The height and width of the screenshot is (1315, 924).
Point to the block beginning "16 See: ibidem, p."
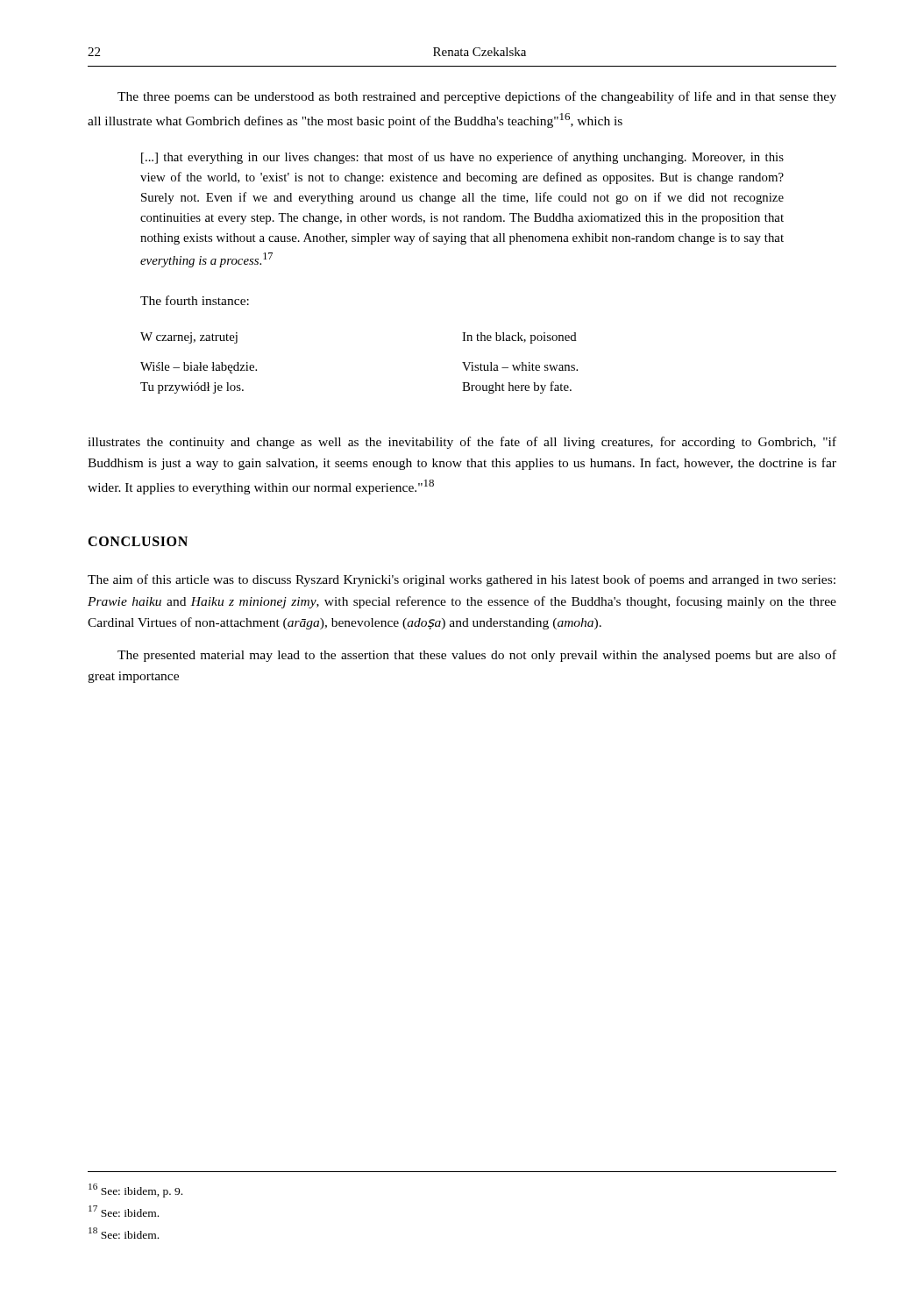coord(135,1191)
